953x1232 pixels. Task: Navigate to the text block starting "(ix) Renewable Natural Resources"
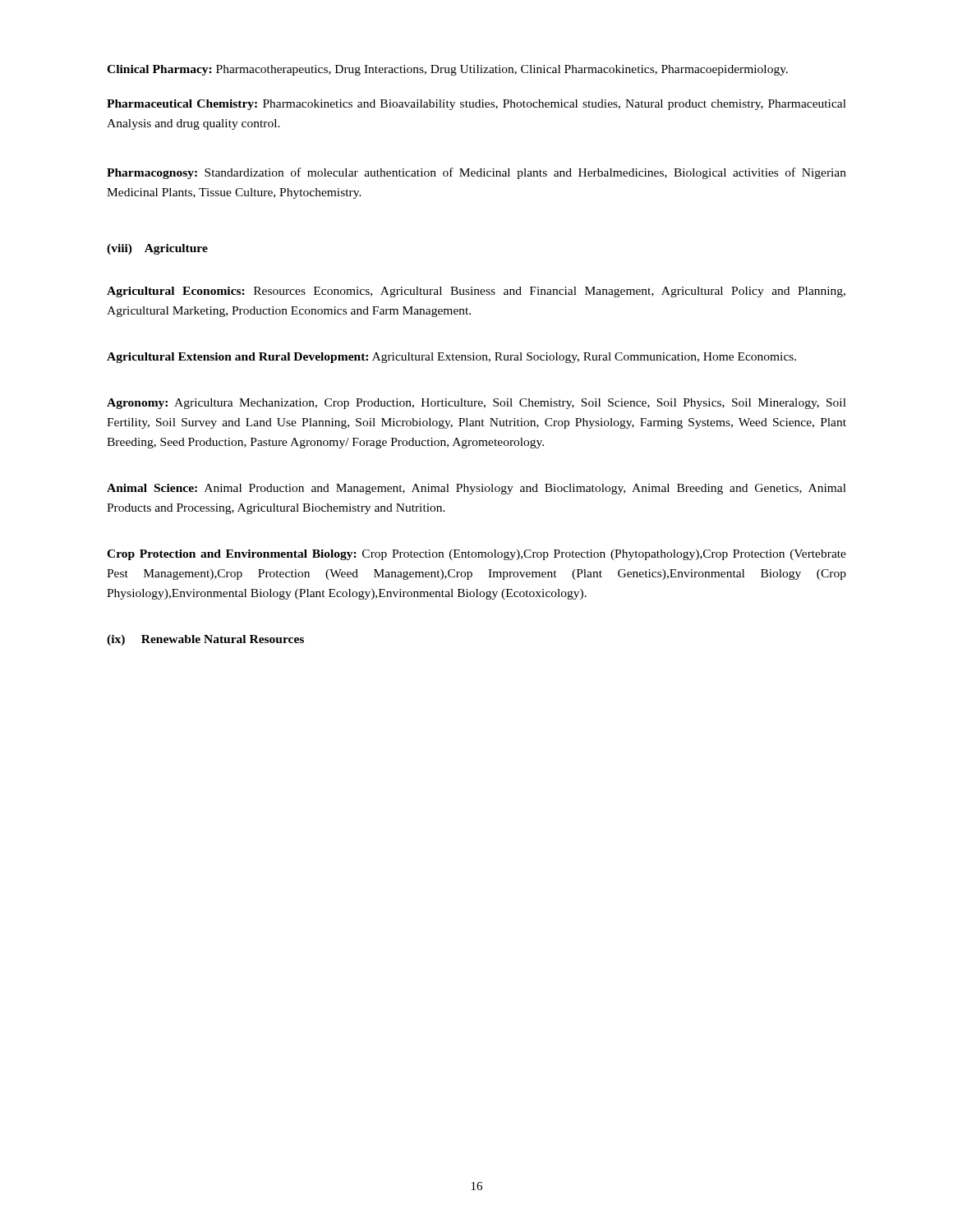pyautogui.click(x=206, y=639)
